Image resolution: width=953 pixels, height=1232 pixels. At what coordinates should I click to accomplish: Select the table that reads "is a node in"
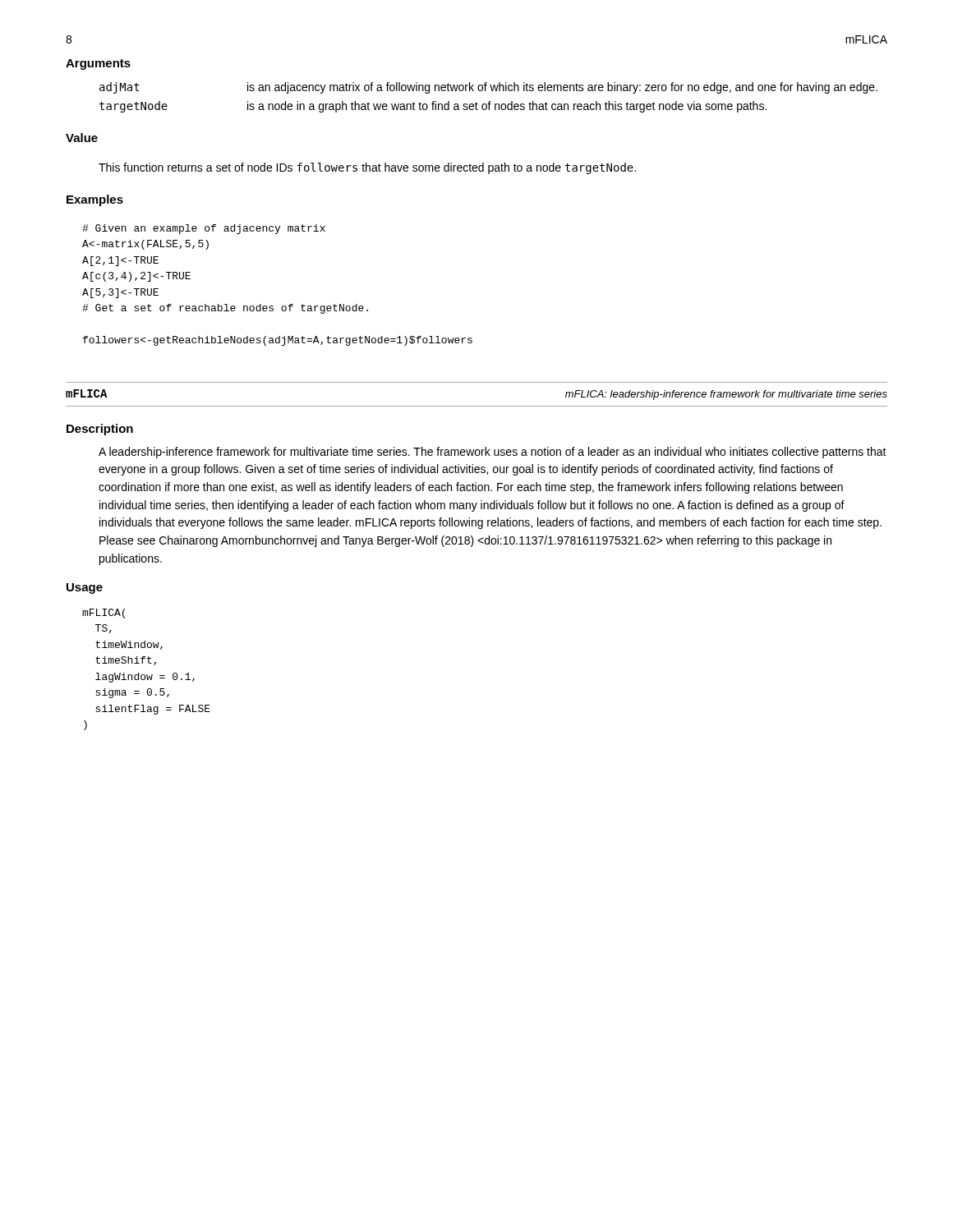tap(493, 97)
